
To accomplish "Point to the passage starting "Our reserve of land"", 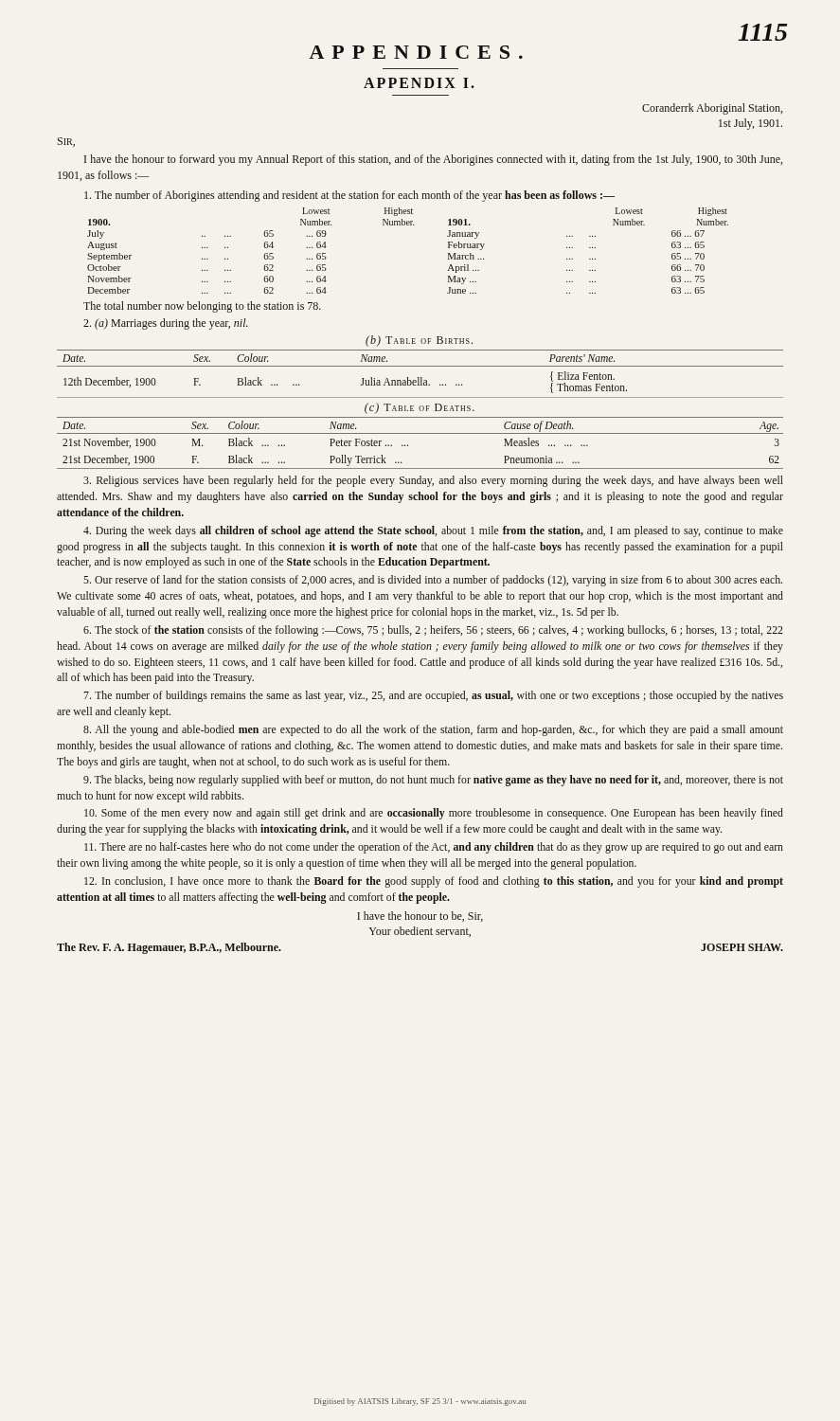I will click(x=420, y=596).
